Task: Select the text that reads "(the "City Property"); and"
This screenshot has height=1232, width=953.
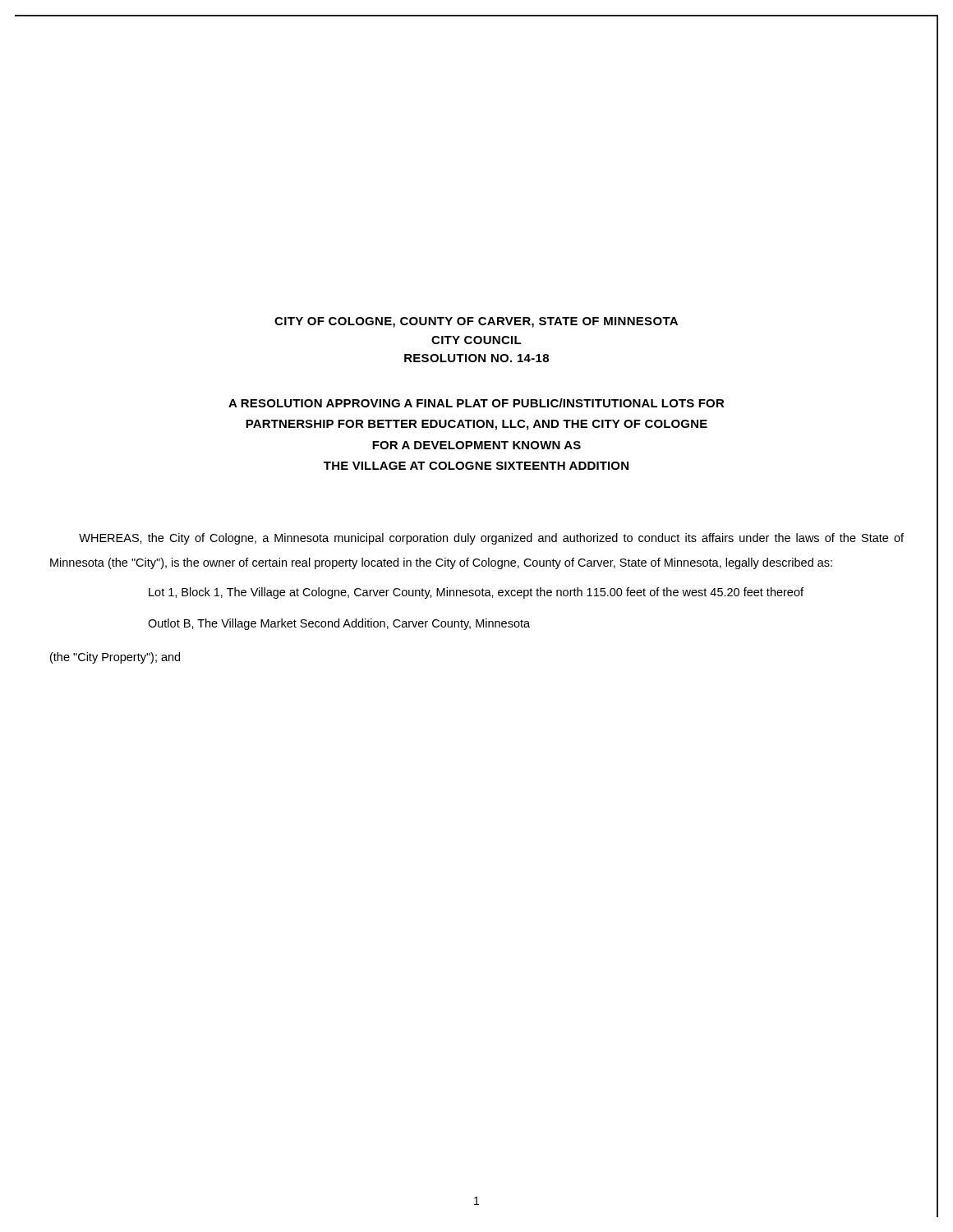Action: coord(115,657)
